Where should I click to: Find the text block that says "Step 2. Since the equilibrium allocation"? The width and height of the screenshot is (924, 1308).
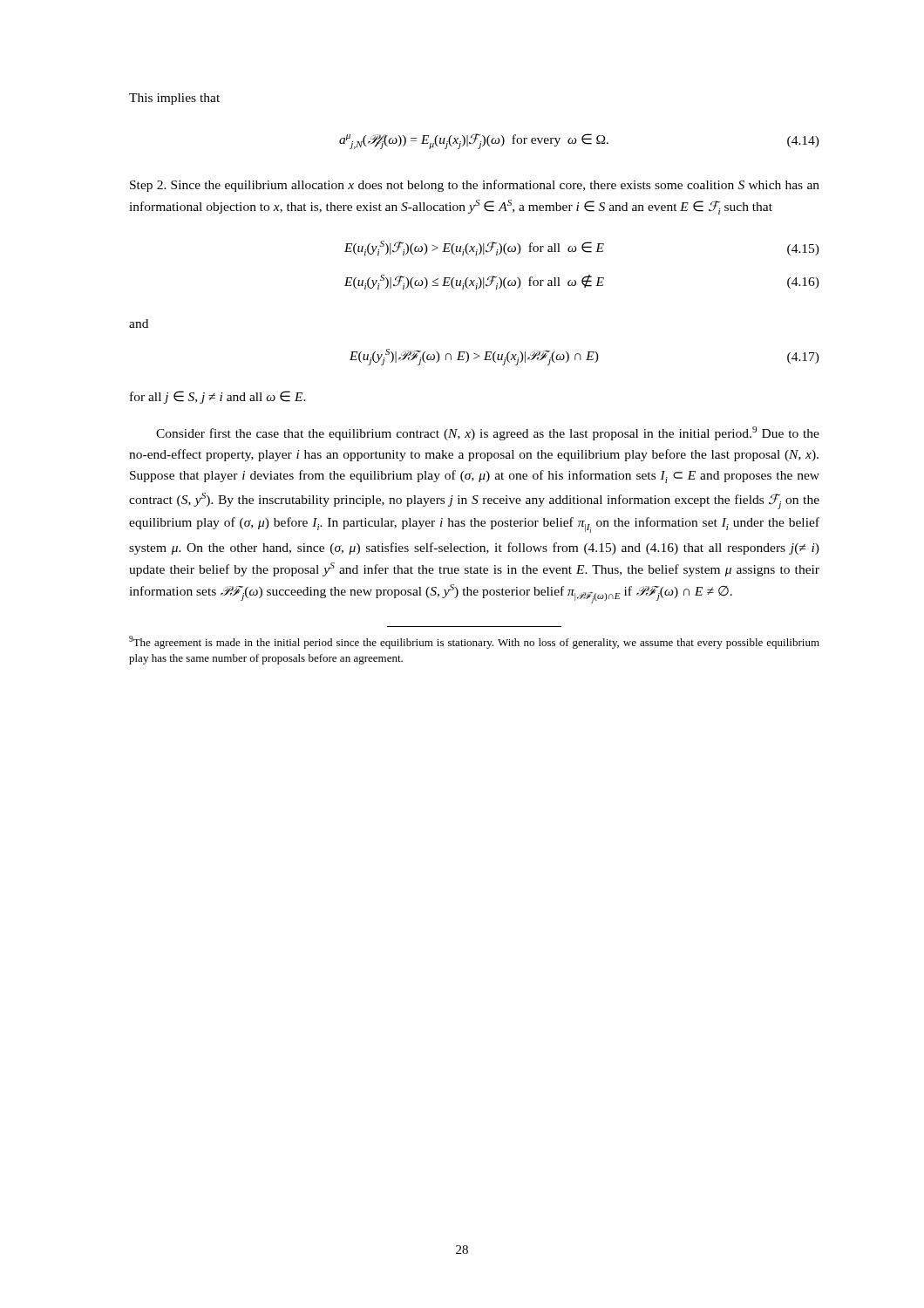474,196
